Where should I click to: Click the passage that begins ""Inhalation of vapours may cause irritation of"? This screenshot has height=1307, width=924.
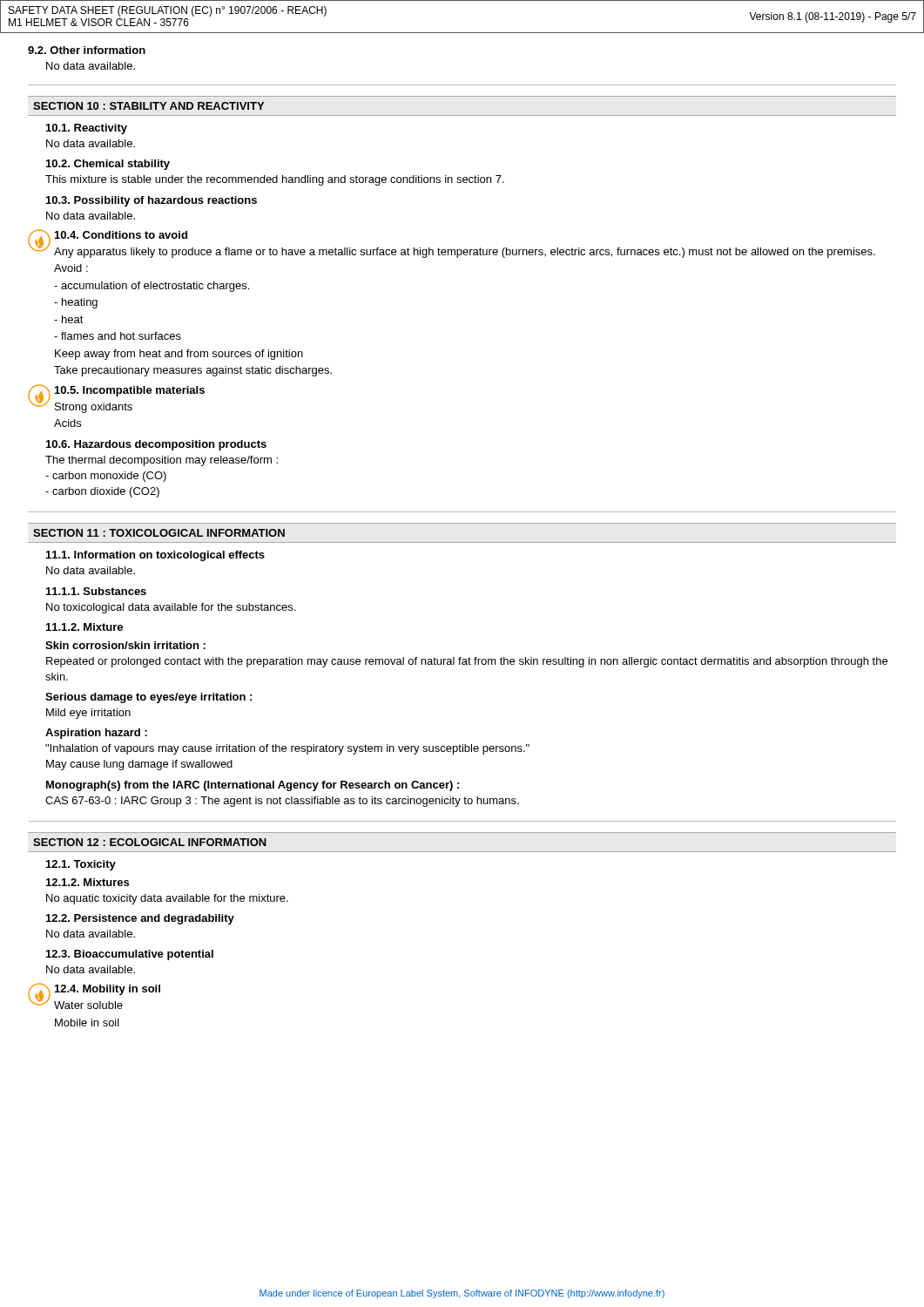tap(288, 756)
